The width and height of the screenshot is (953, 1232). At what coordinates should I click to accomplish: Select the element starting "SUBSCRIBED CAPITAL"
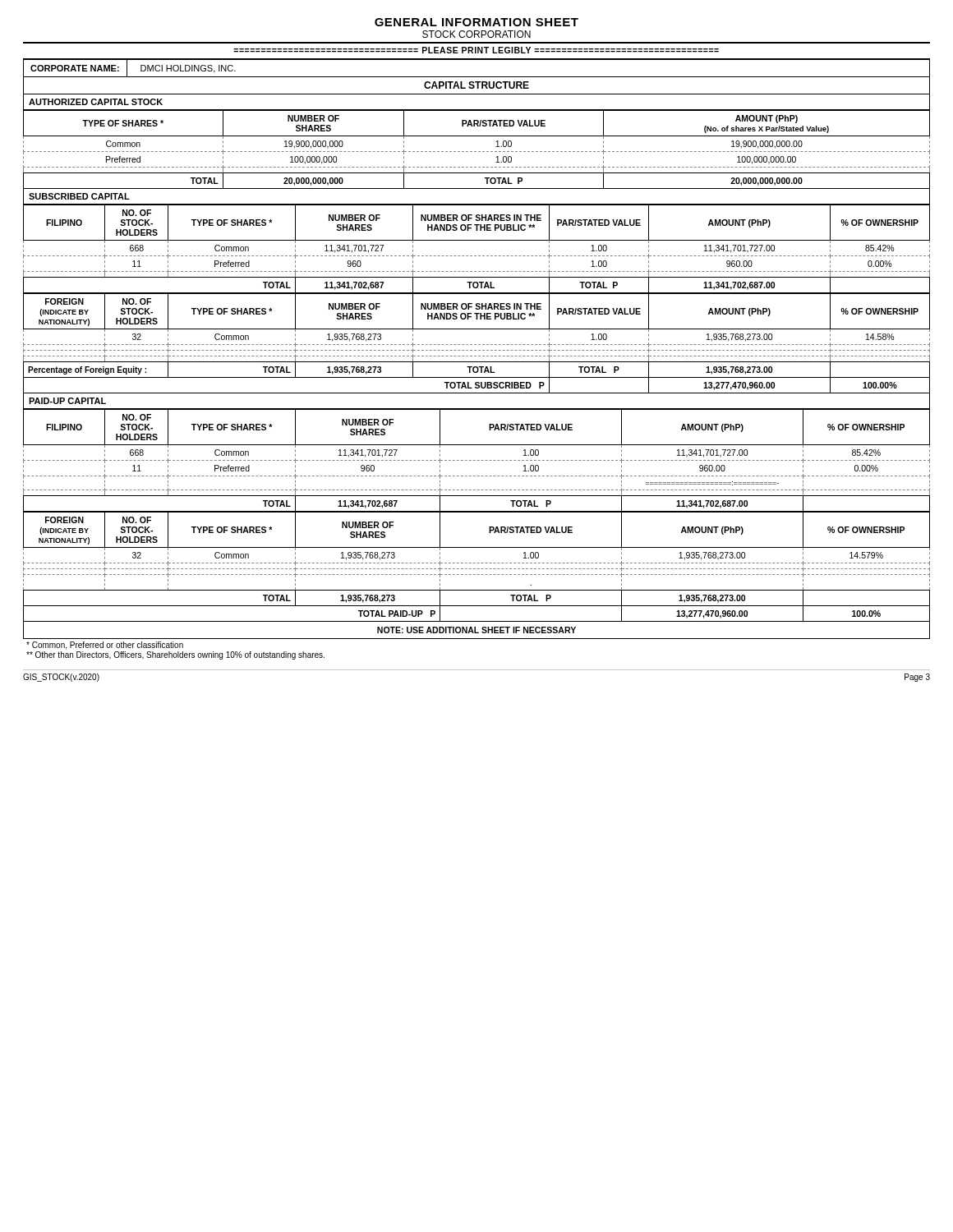pos(79,196)
